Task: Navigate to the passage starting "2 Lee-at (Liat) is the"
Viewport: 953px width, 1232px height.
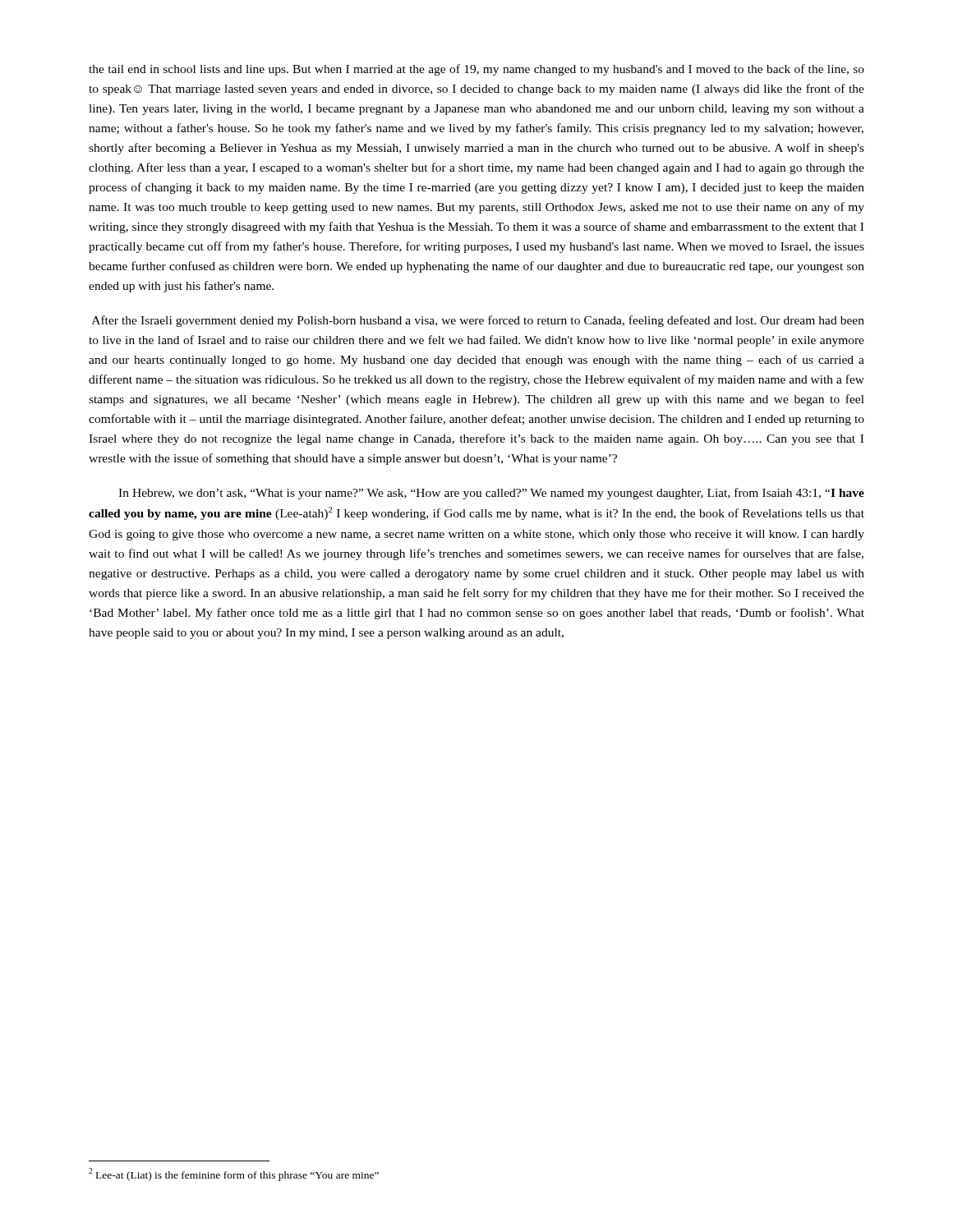Action: [x=234, y=1174]
